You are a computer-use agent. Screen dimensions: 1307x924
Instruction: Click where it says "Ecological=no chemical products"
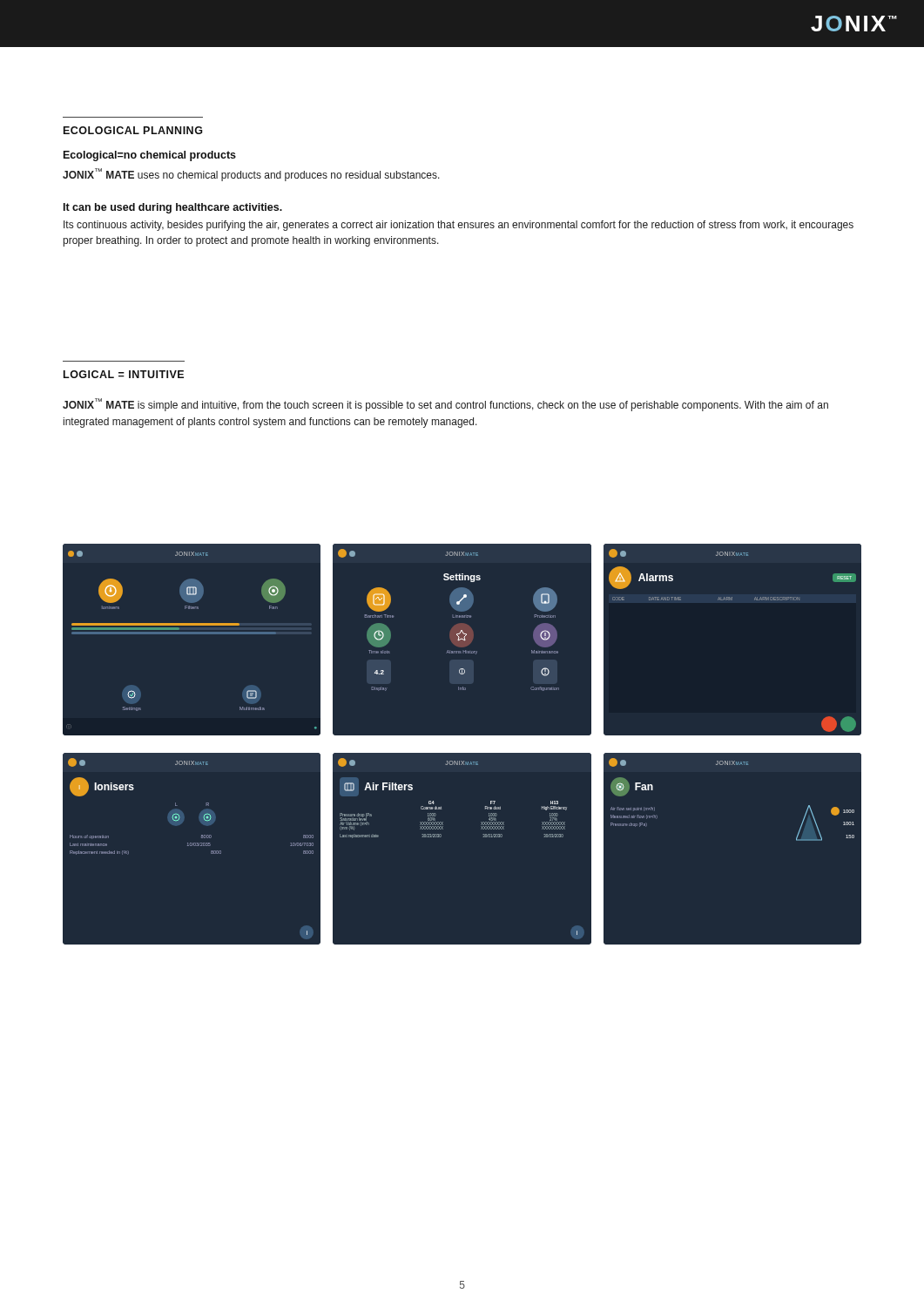149,155
